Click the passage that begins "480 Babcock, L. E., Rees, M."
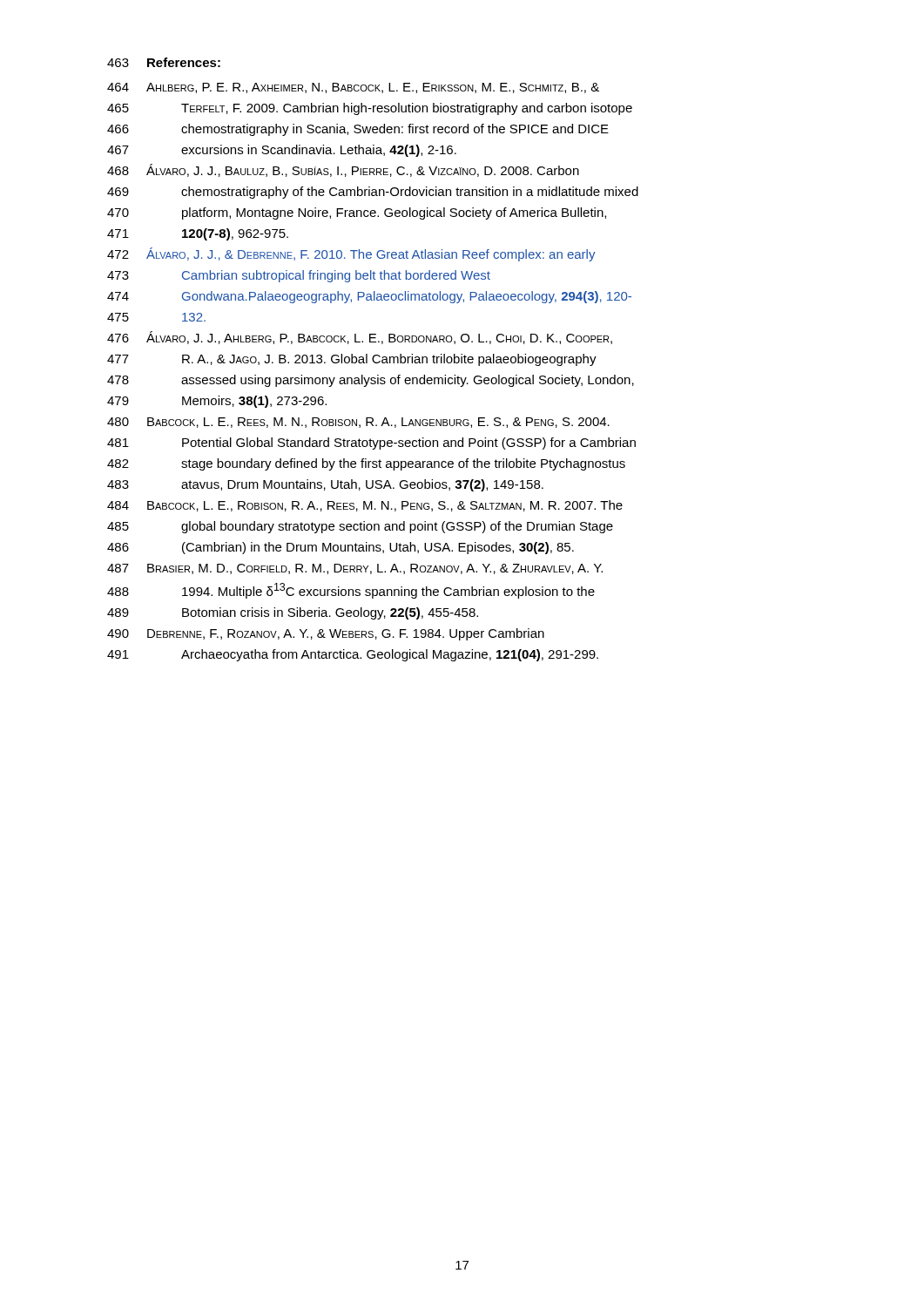 462,453
